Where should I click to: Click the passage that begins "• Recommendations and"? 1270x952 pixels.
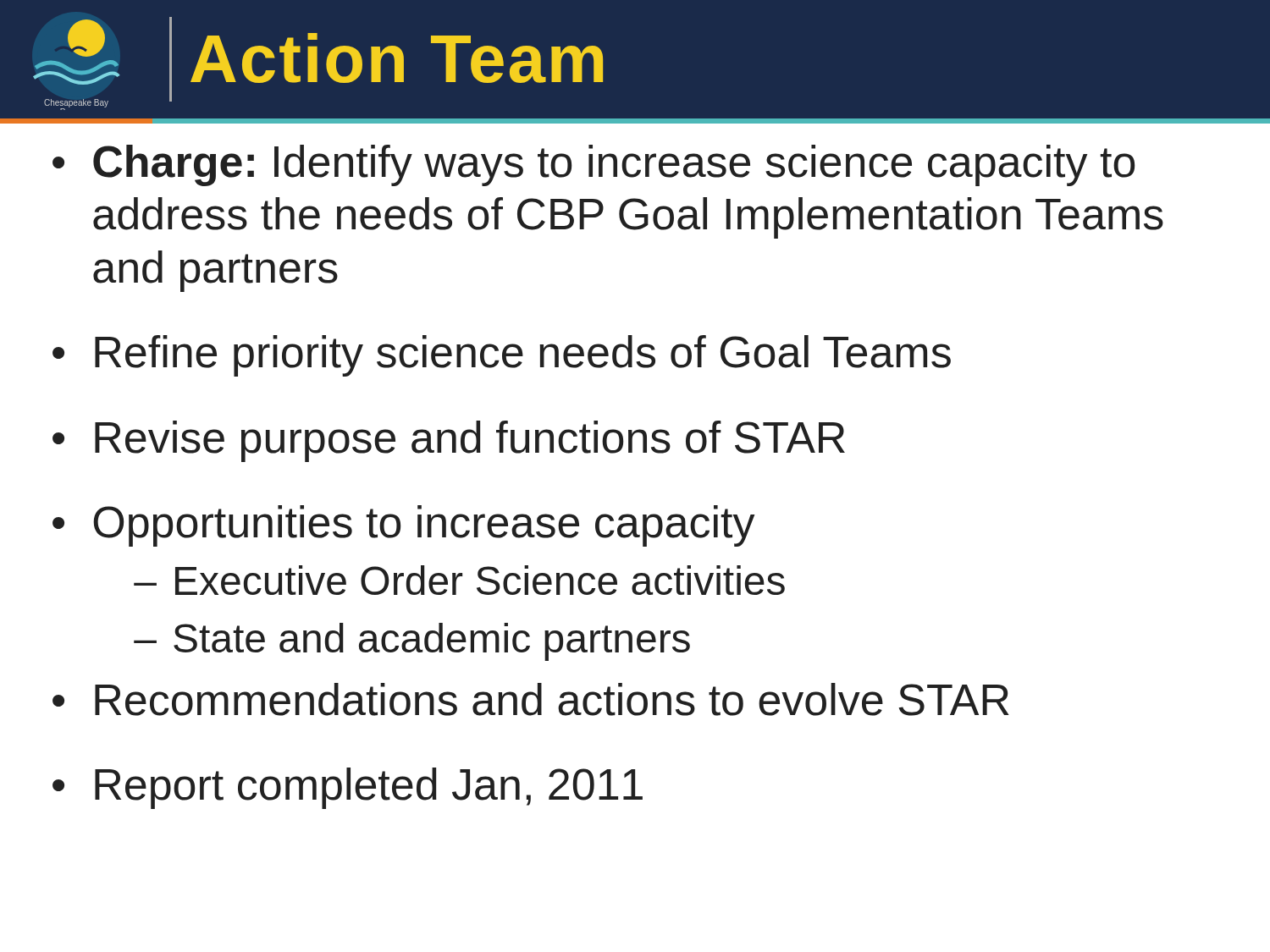[x=643, y=700]
